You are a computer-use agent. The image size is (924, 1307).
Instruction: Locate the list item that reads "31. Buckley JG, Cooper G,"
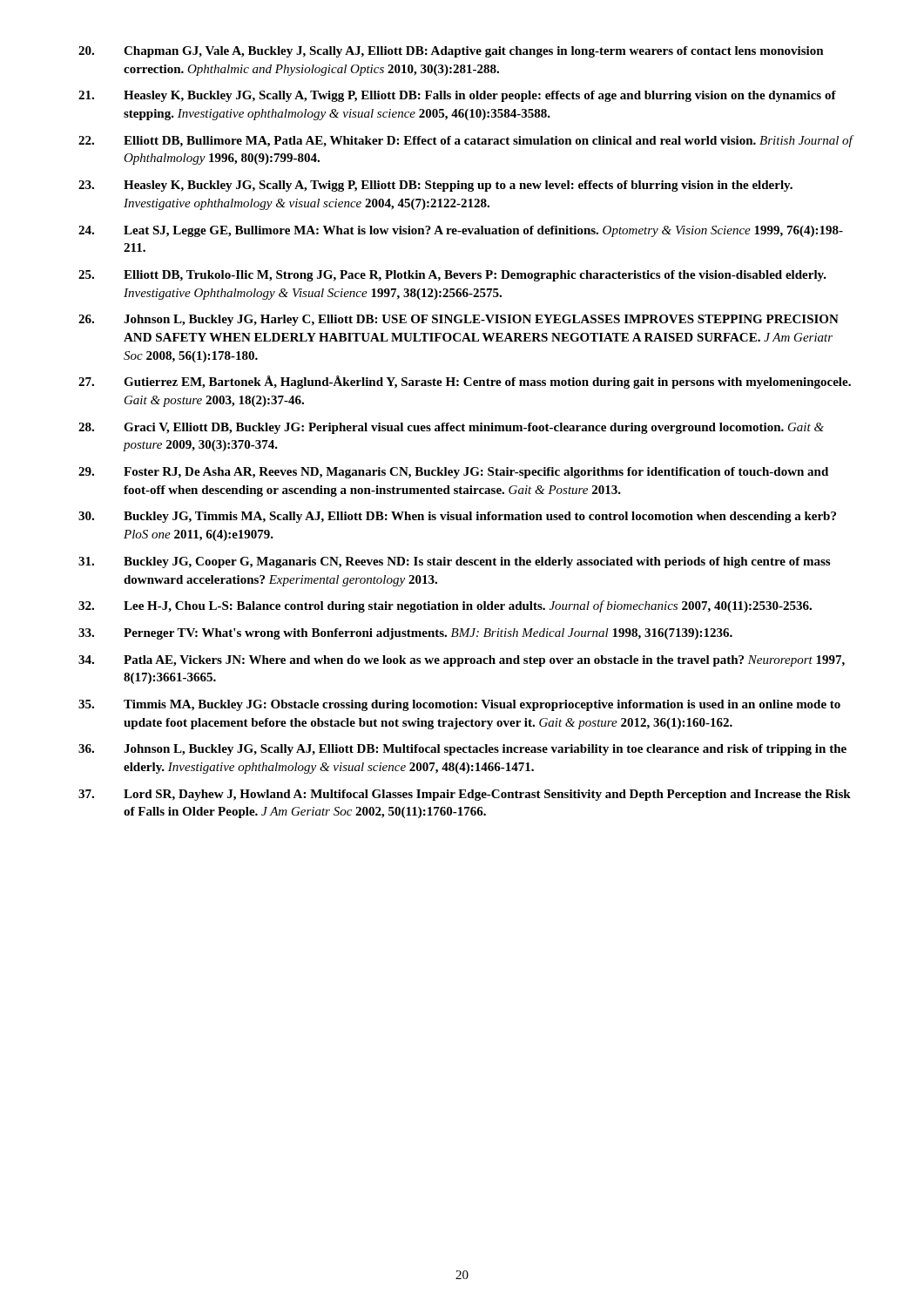pos(466,570)
